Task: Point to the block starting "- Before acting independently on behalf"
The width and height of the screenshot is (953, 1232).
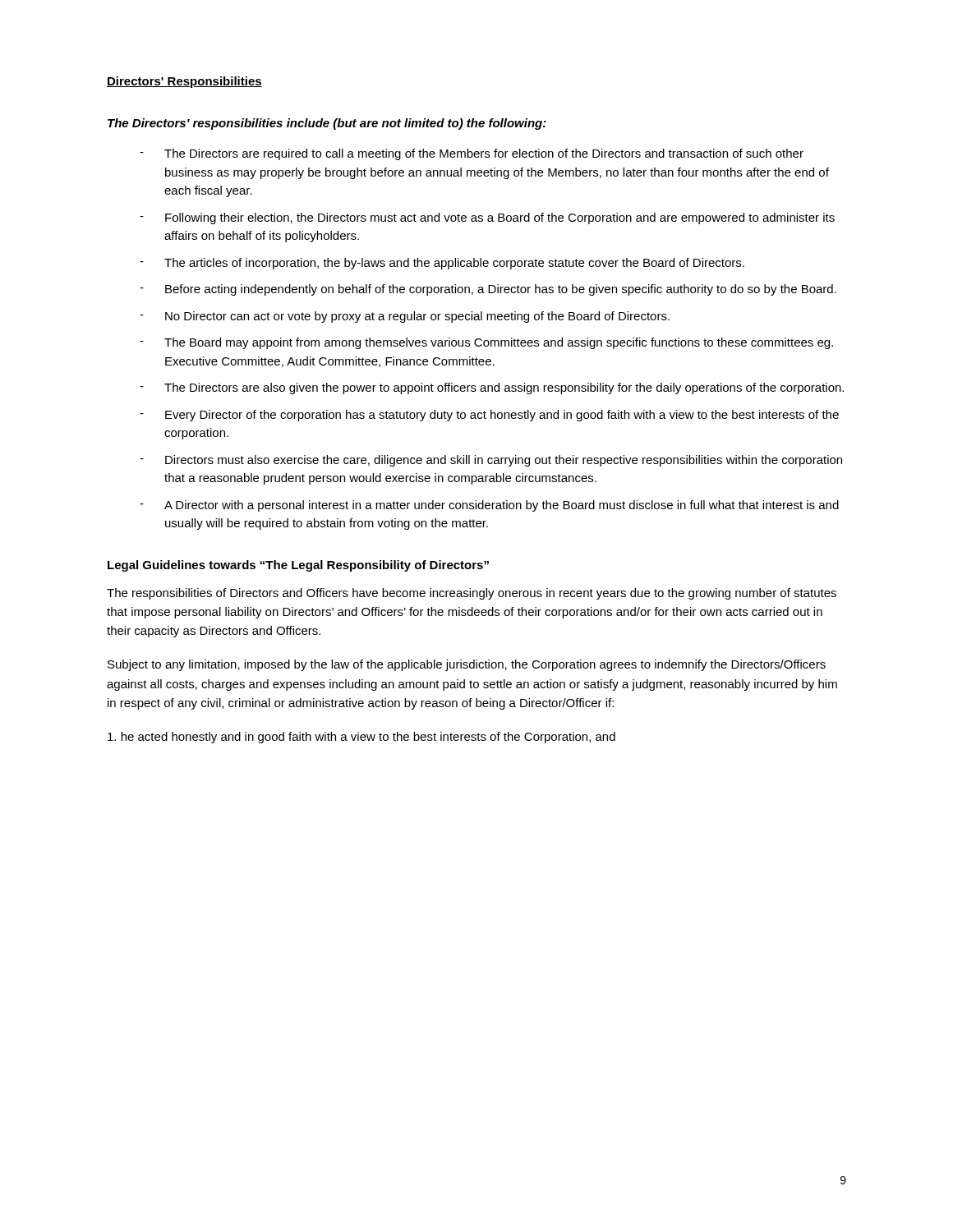Action: pyautogui.click(x=488, y=289)
